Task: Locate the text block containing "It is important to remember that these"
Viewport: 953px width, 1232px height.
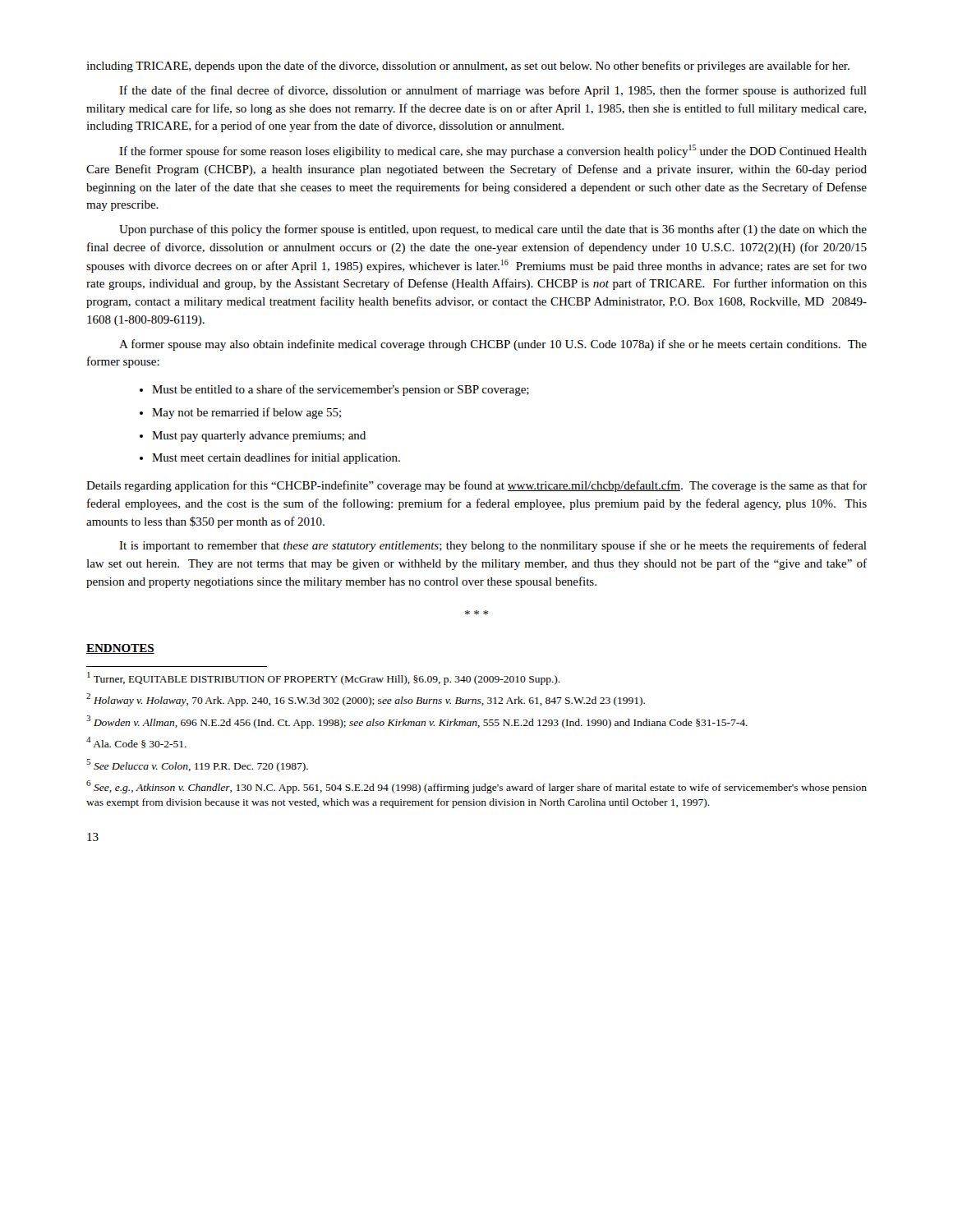Action: [x=476, y=564]
